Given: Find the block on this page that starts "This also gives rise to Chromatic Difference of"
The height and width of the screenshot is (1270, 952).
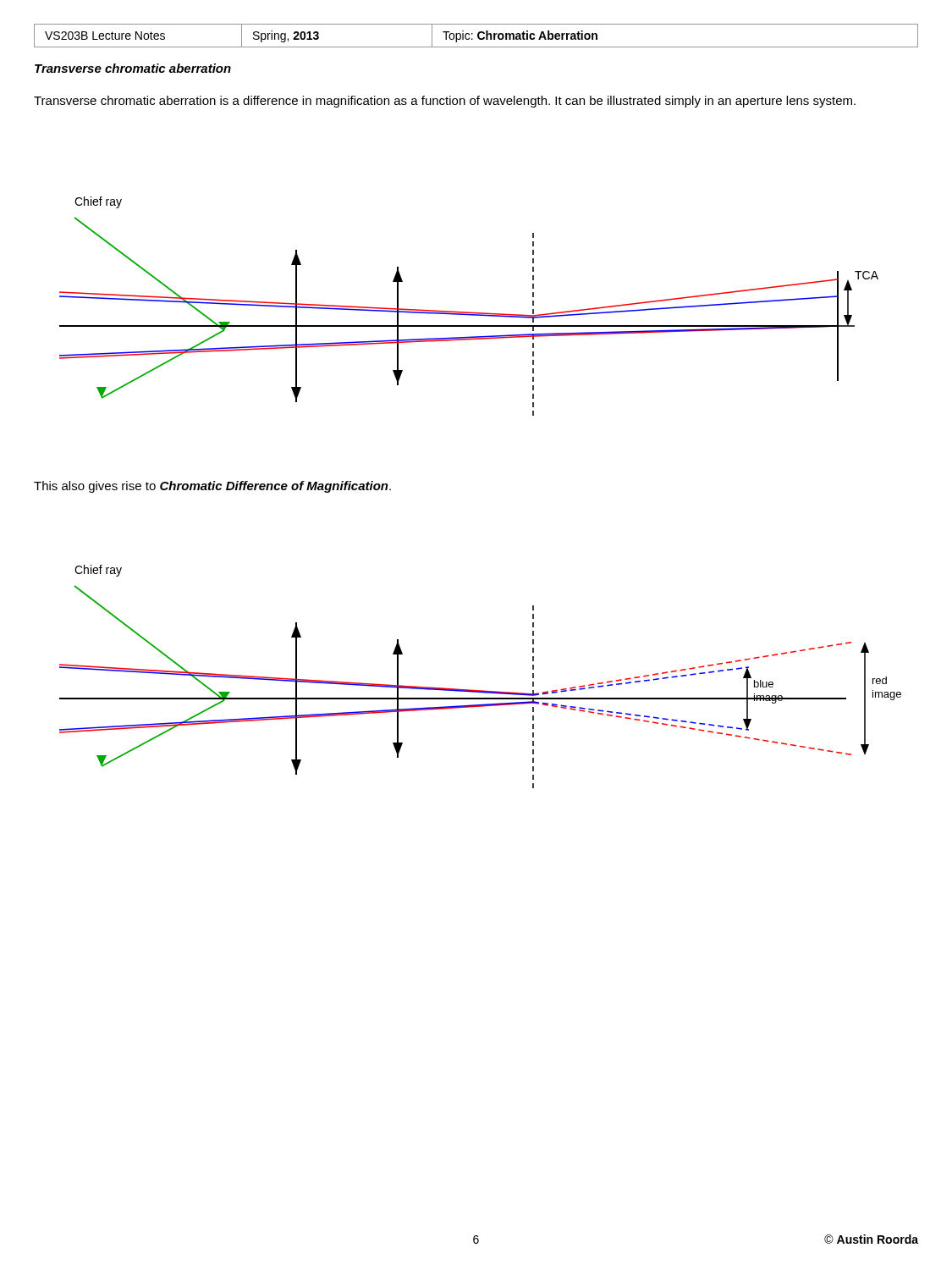Looking at the screenshot, I should click(x=213, y=486).
